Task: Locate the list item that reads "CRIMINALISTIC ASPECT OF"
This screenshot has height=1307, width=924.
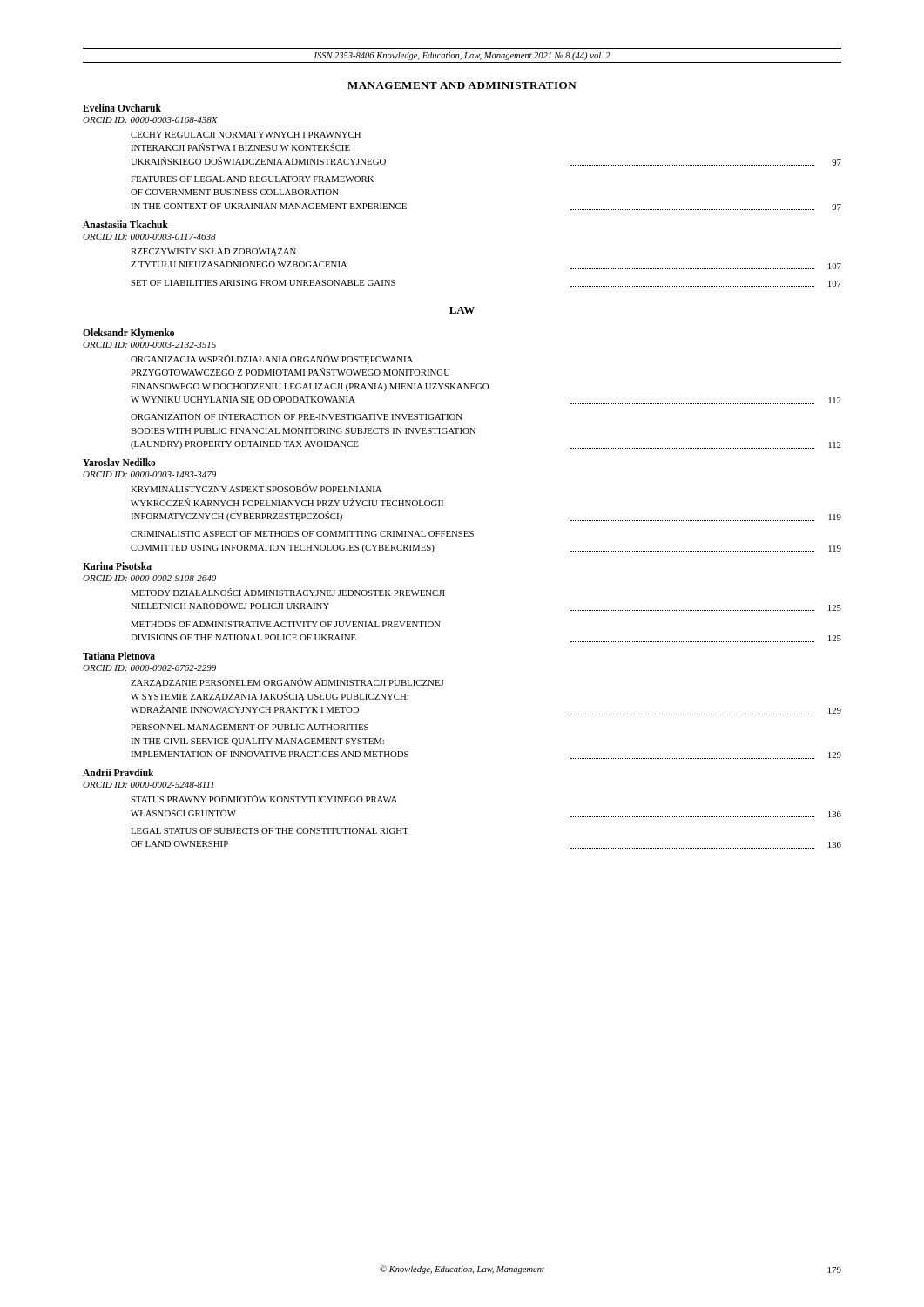Action: (x=302, y=534)
